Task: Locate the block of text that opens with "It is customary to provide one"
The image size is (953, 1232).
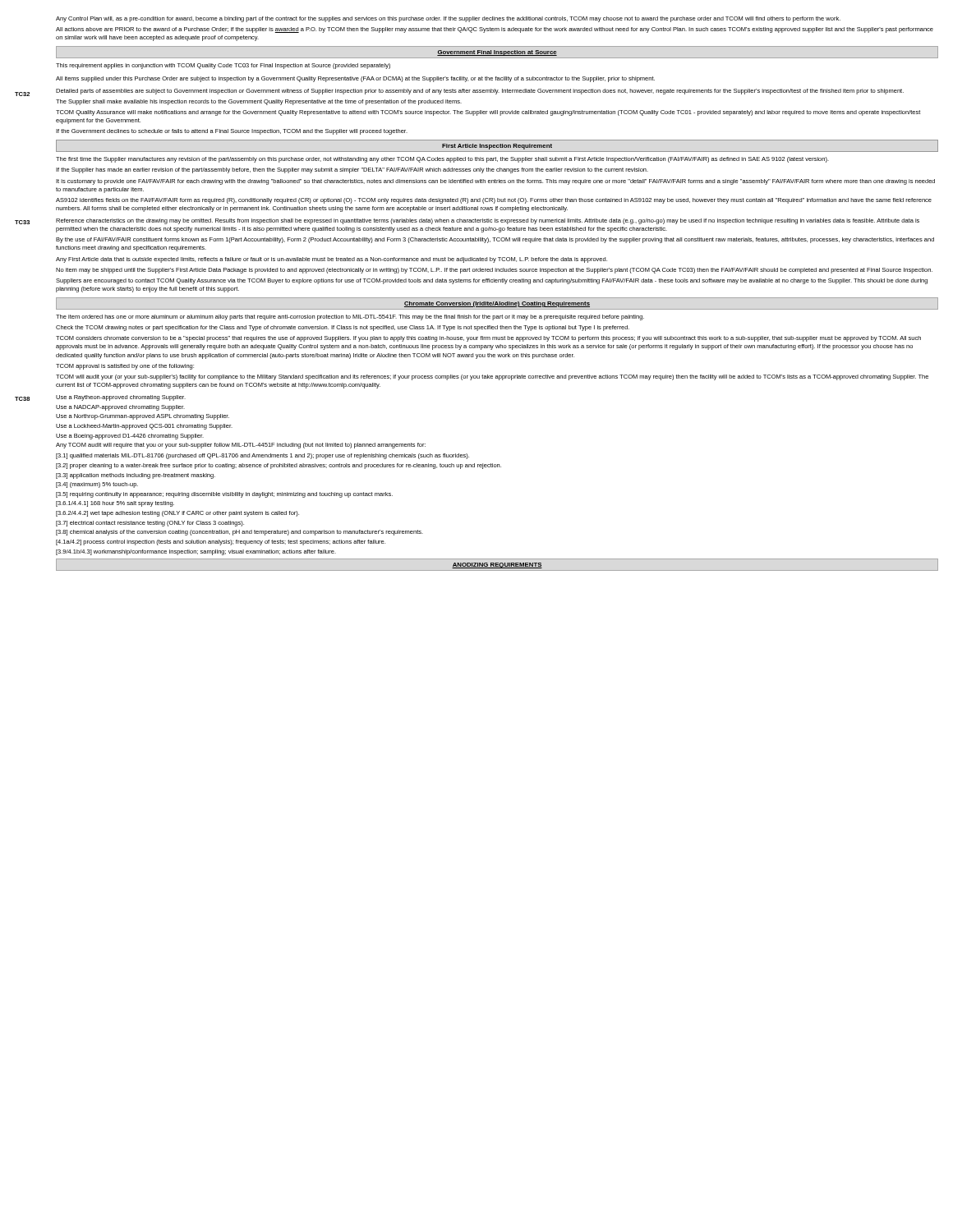Action: point(496,185)
